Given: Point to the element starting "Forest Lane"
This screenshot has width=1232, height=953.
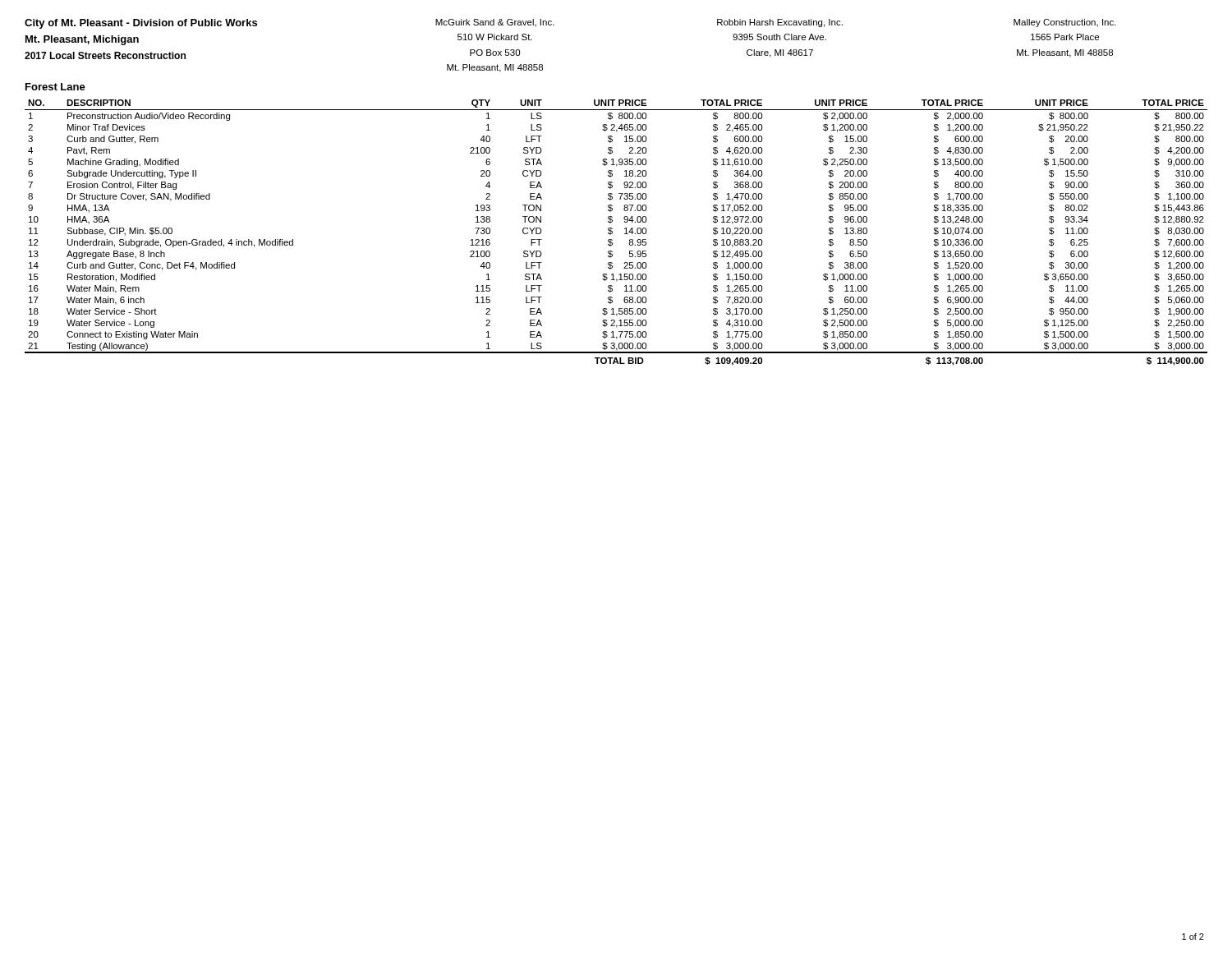Looking at the screenshot, I should tap(55, 86).
